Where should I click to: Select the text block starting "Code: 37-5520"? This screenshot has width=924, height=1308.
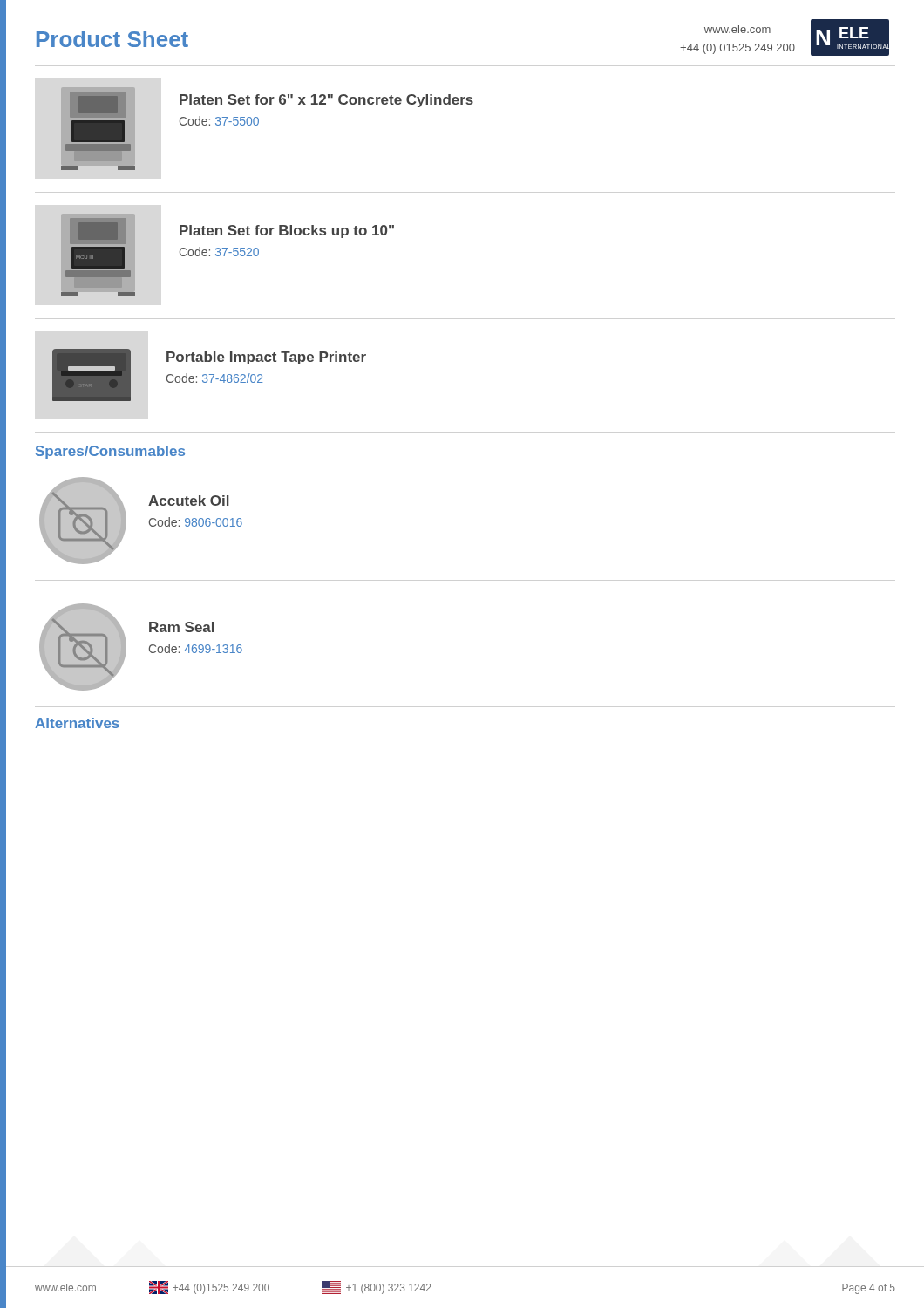tap(219, 252)
